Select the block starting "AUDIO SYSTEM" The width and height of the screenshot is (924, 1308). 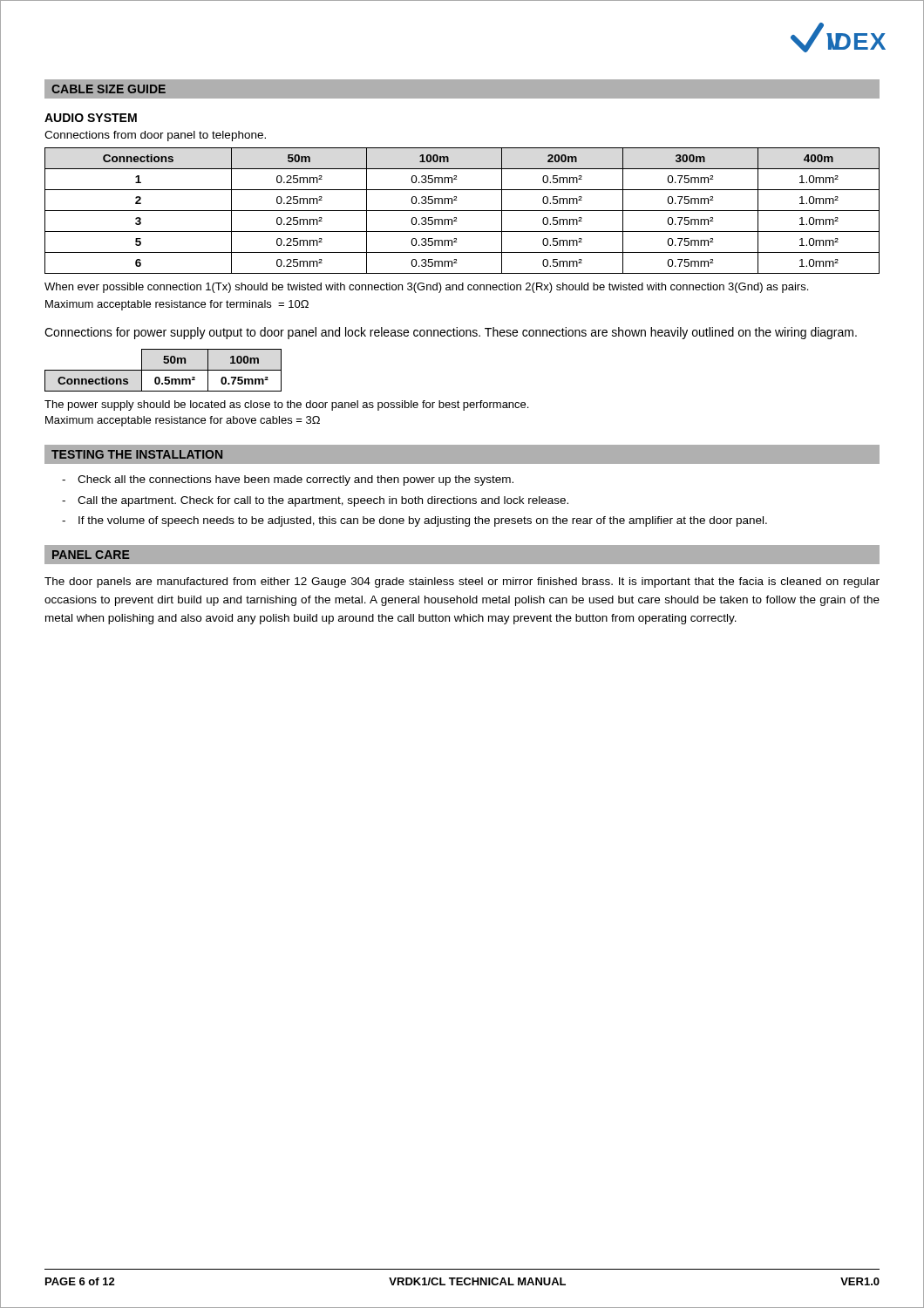(91, 118)
